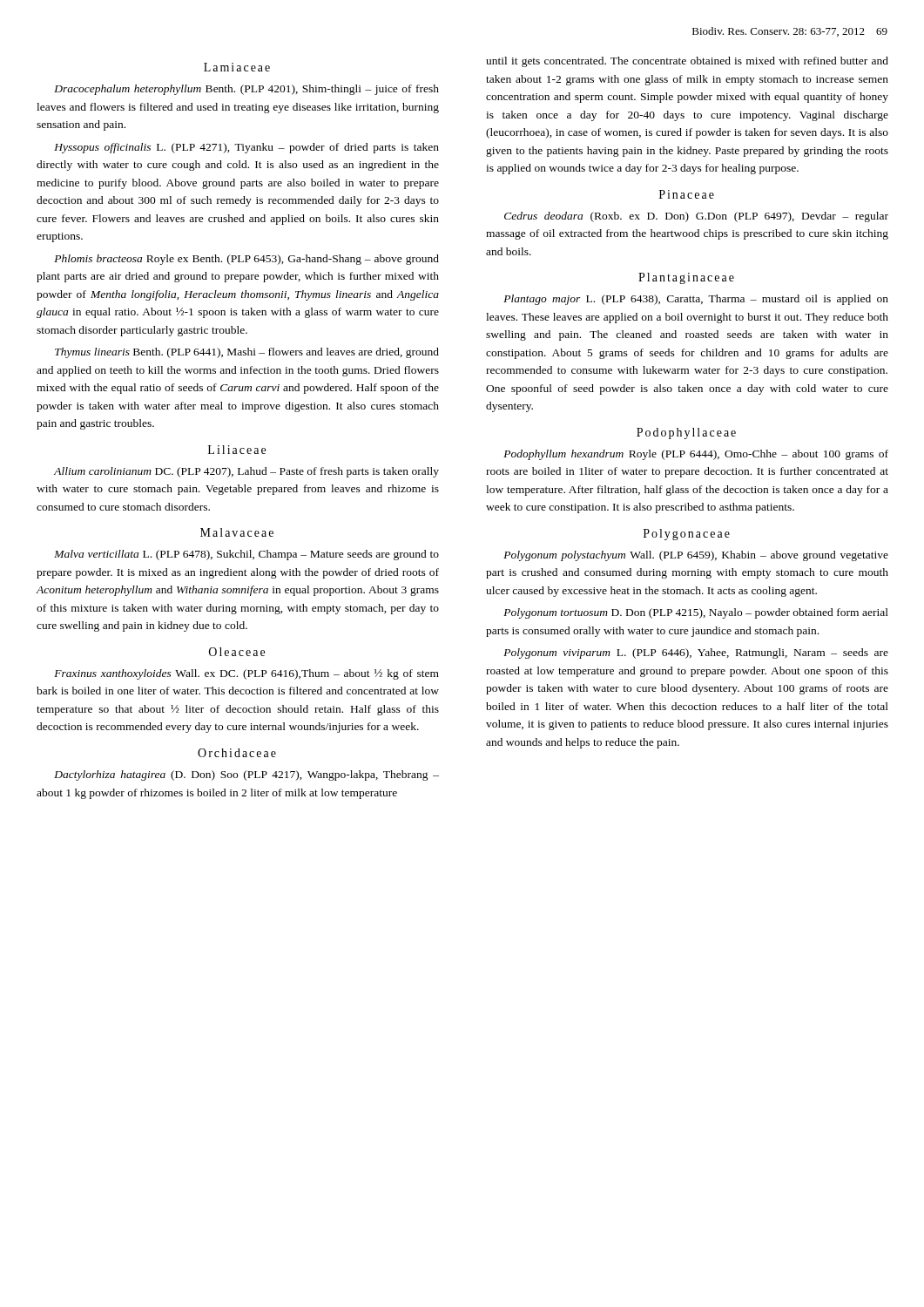This screenshot has width=924, height=1307.
Task: Select the text block starting "Podophyllum hexandrum Royle (PLP 6444), Omo-Chhe"
Action: [x=687, y=480]
